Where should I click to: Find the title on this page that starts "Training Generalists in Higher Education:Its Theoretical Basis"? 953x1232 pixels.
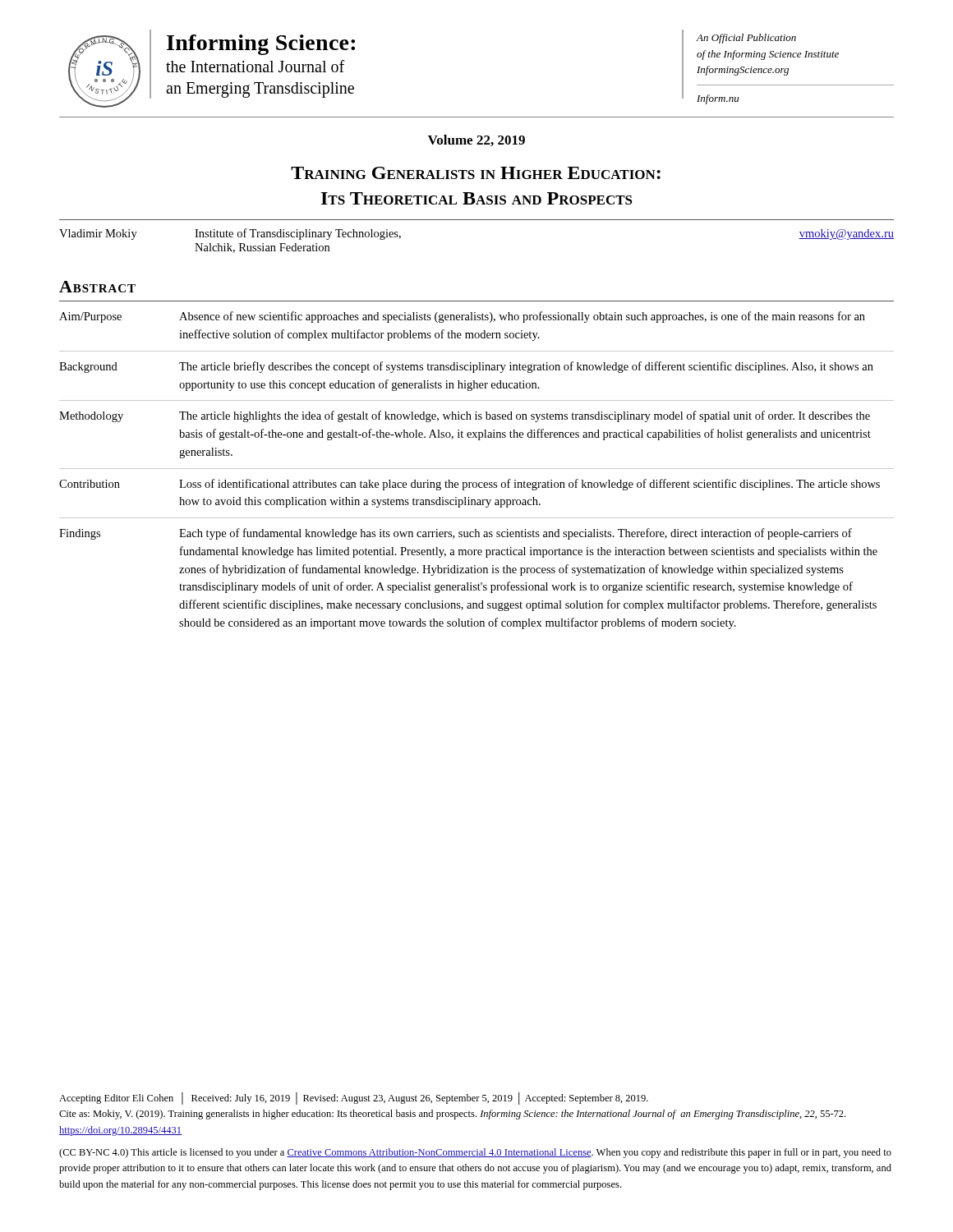coord(476,185)
